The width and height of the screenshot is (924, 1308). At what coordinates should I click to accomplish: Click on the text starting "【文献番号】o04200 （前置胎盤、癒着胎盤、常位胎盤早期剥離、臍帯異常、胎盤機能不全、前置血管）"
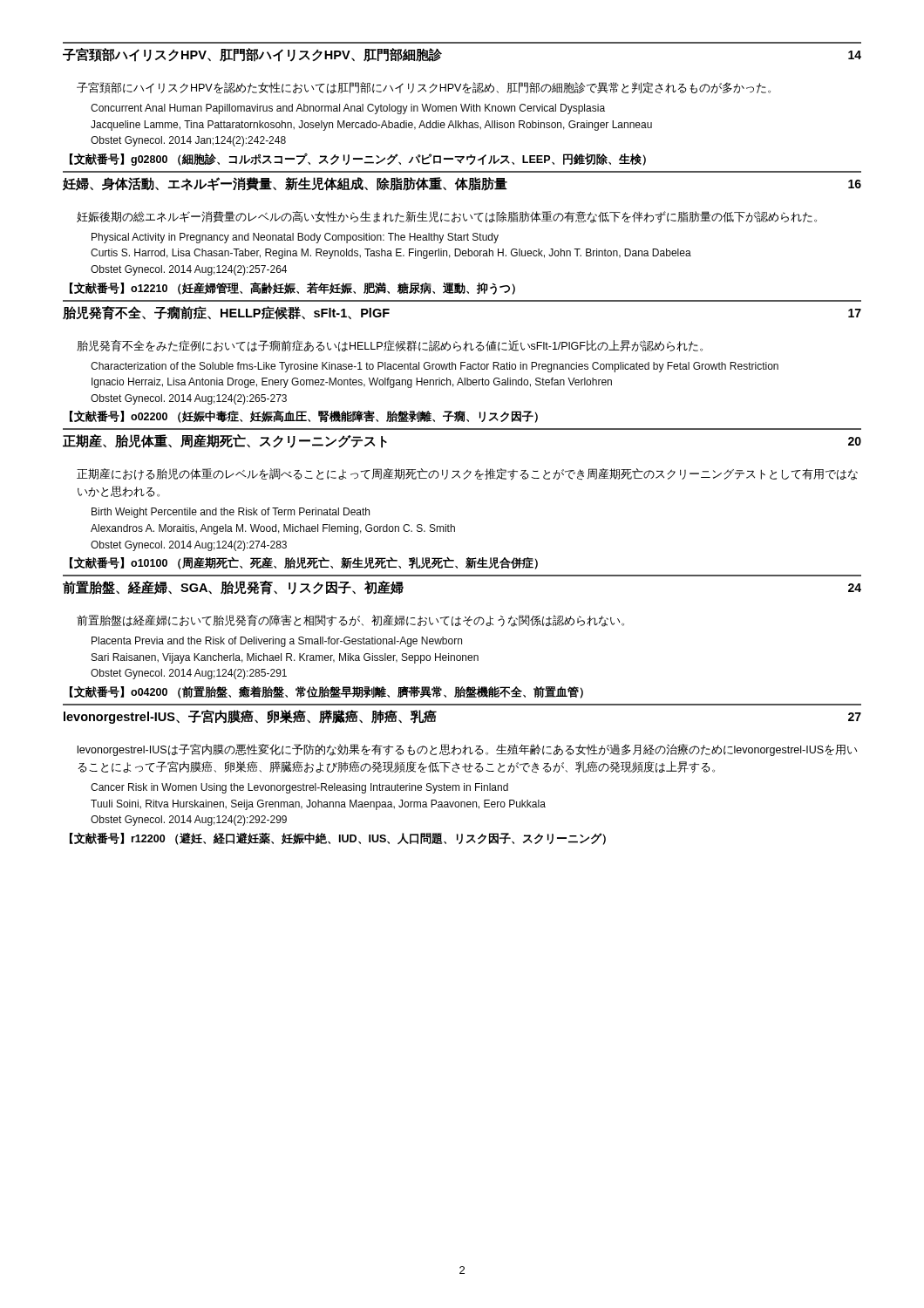coord(326,692)
